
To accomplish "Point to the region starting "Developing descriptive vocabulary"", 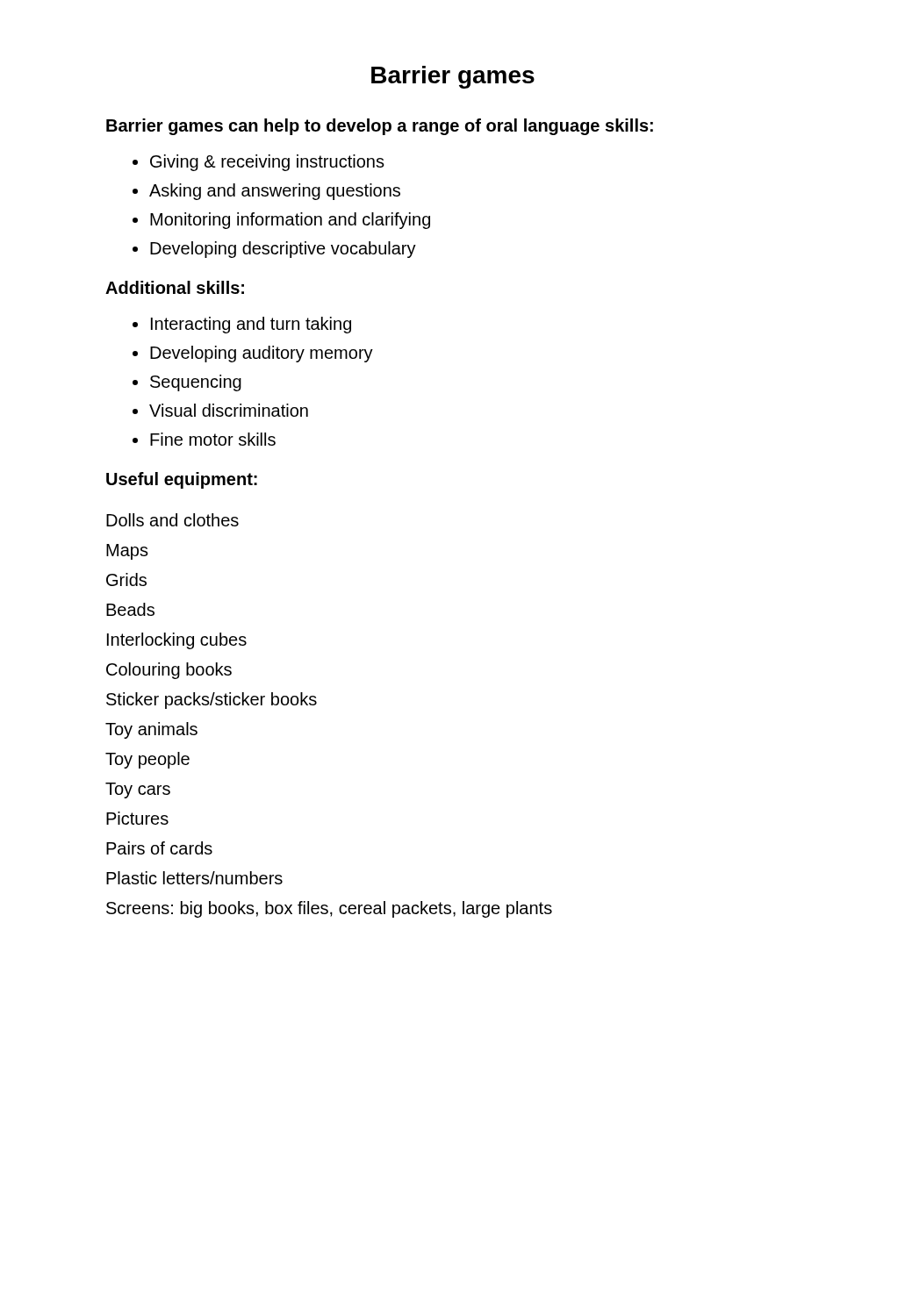I will coord(282,248).
